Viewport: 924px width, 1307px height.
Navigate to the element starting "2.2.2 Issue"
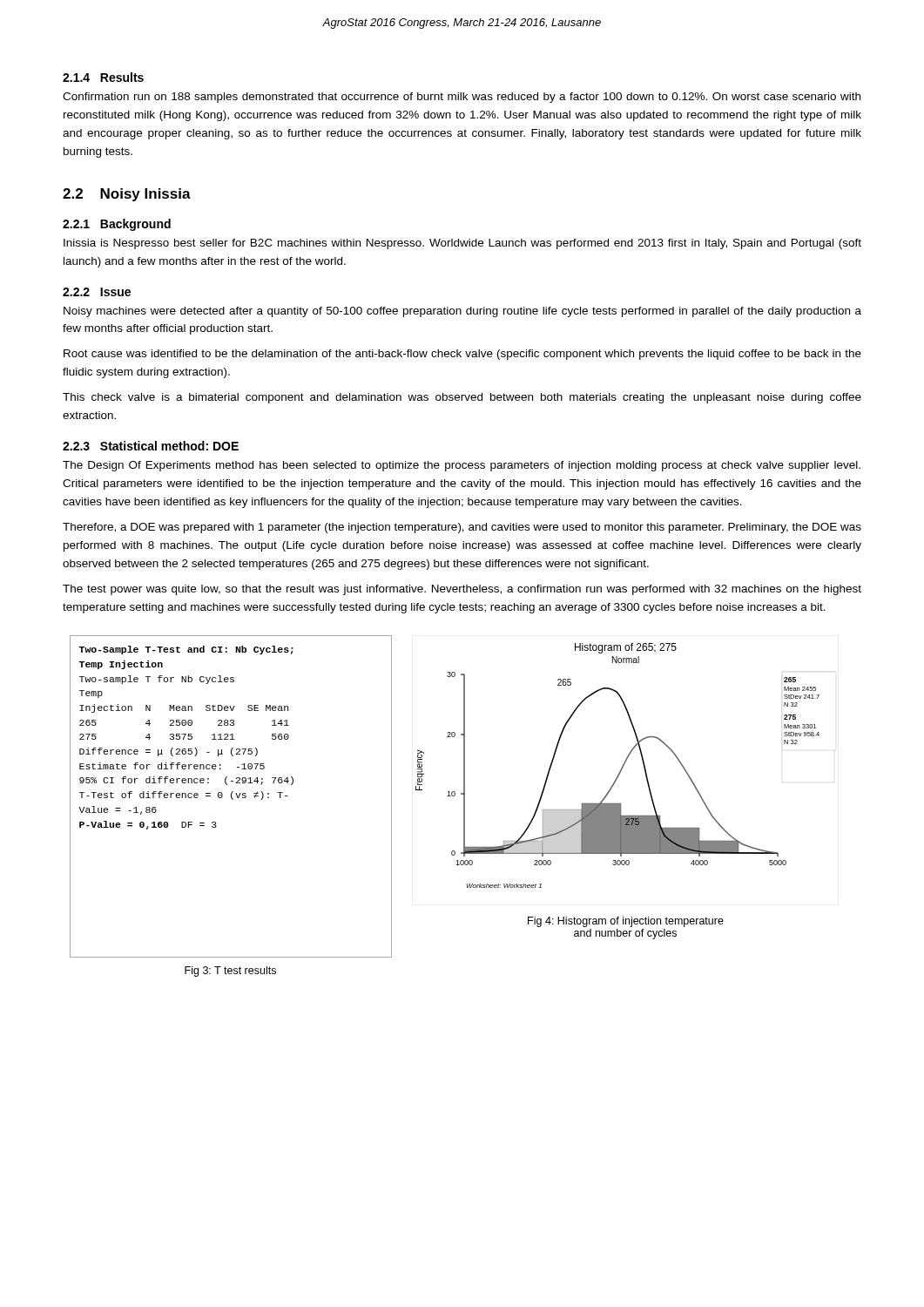[x=97, y=292]
